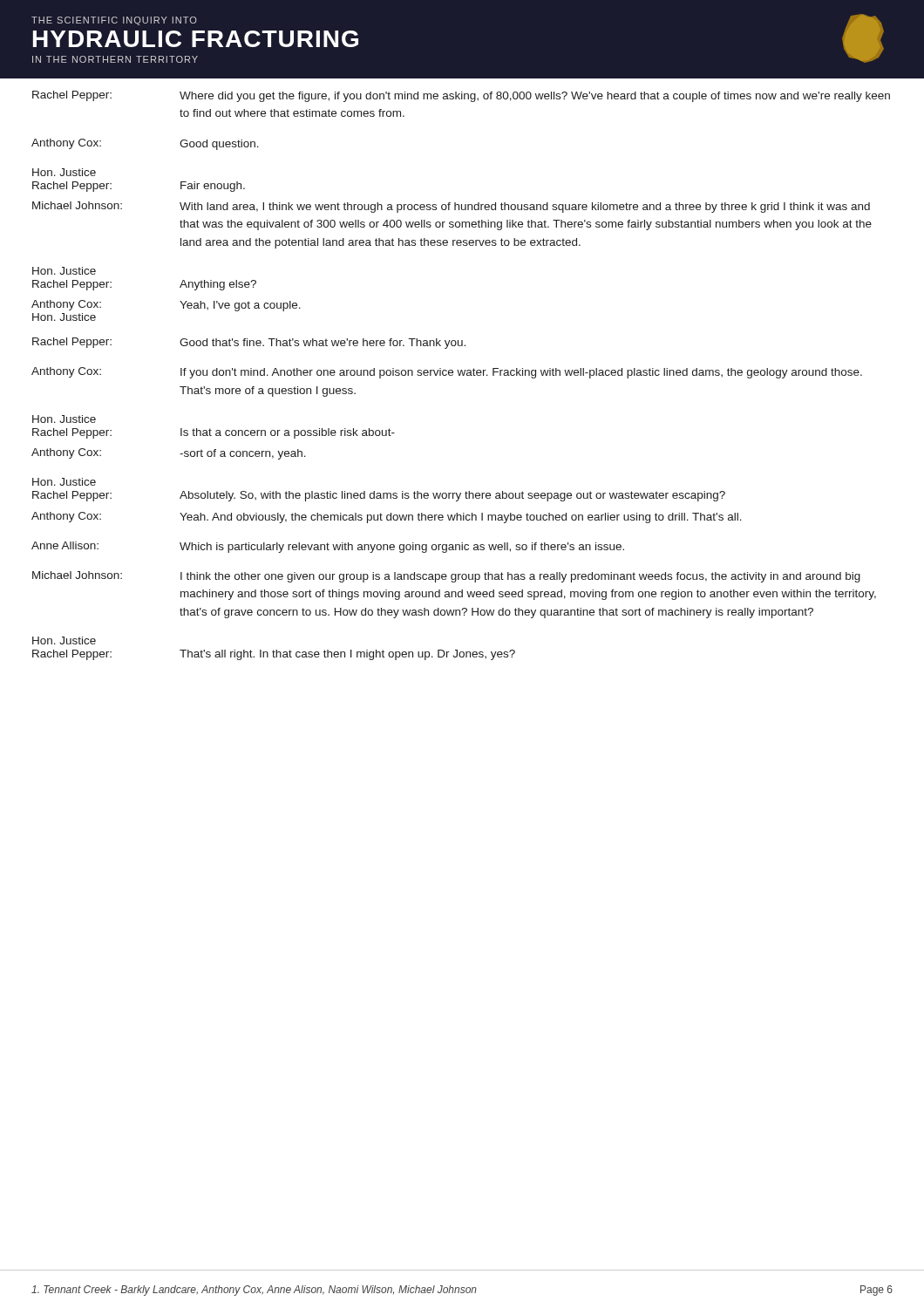Select the text with the text "Hon. JusticeRachel Pepper: Anything else?"

[x=64, y=271]
